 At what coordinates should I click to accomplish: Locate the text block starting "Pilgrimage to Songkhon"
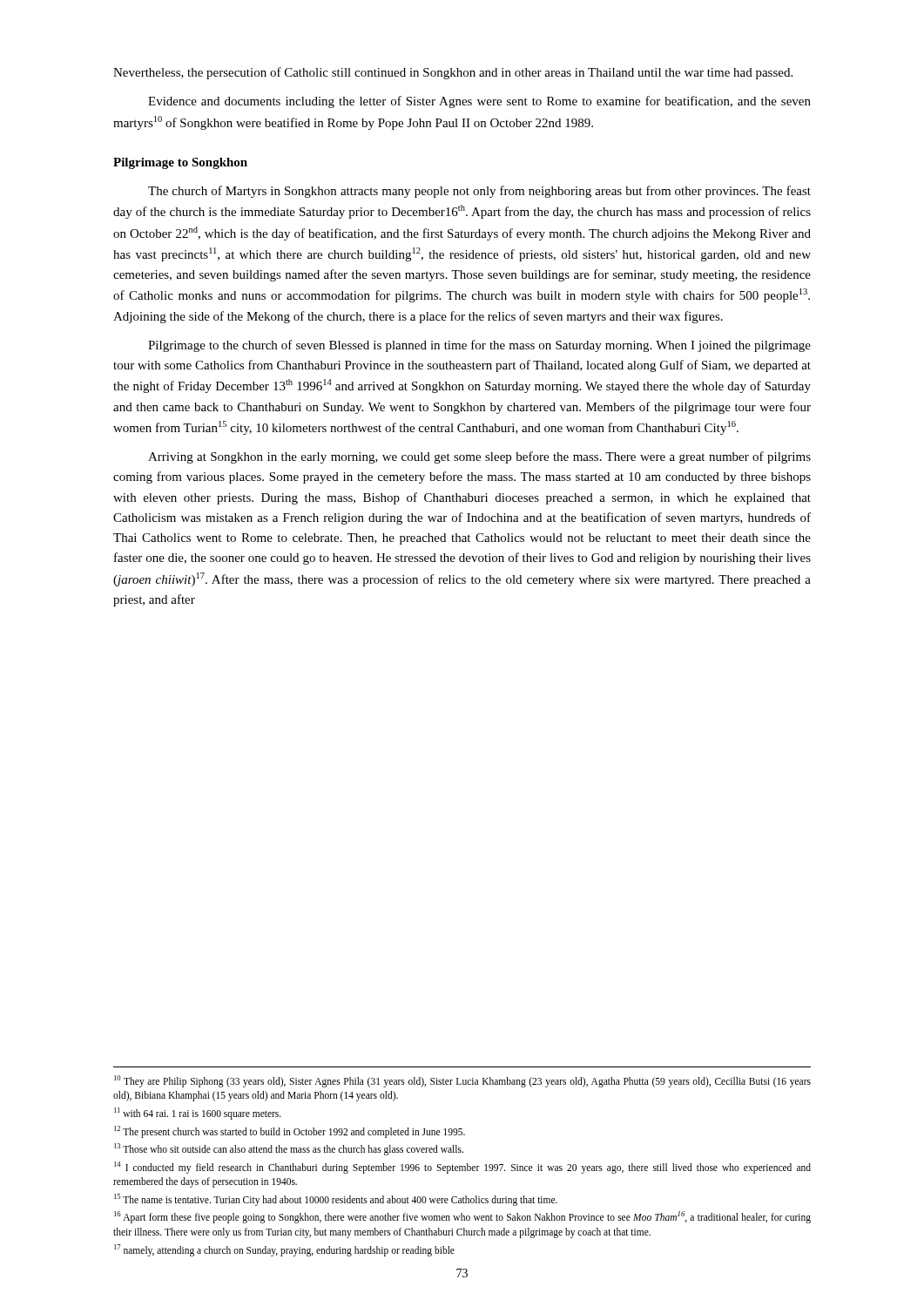[x=180, y=163]
